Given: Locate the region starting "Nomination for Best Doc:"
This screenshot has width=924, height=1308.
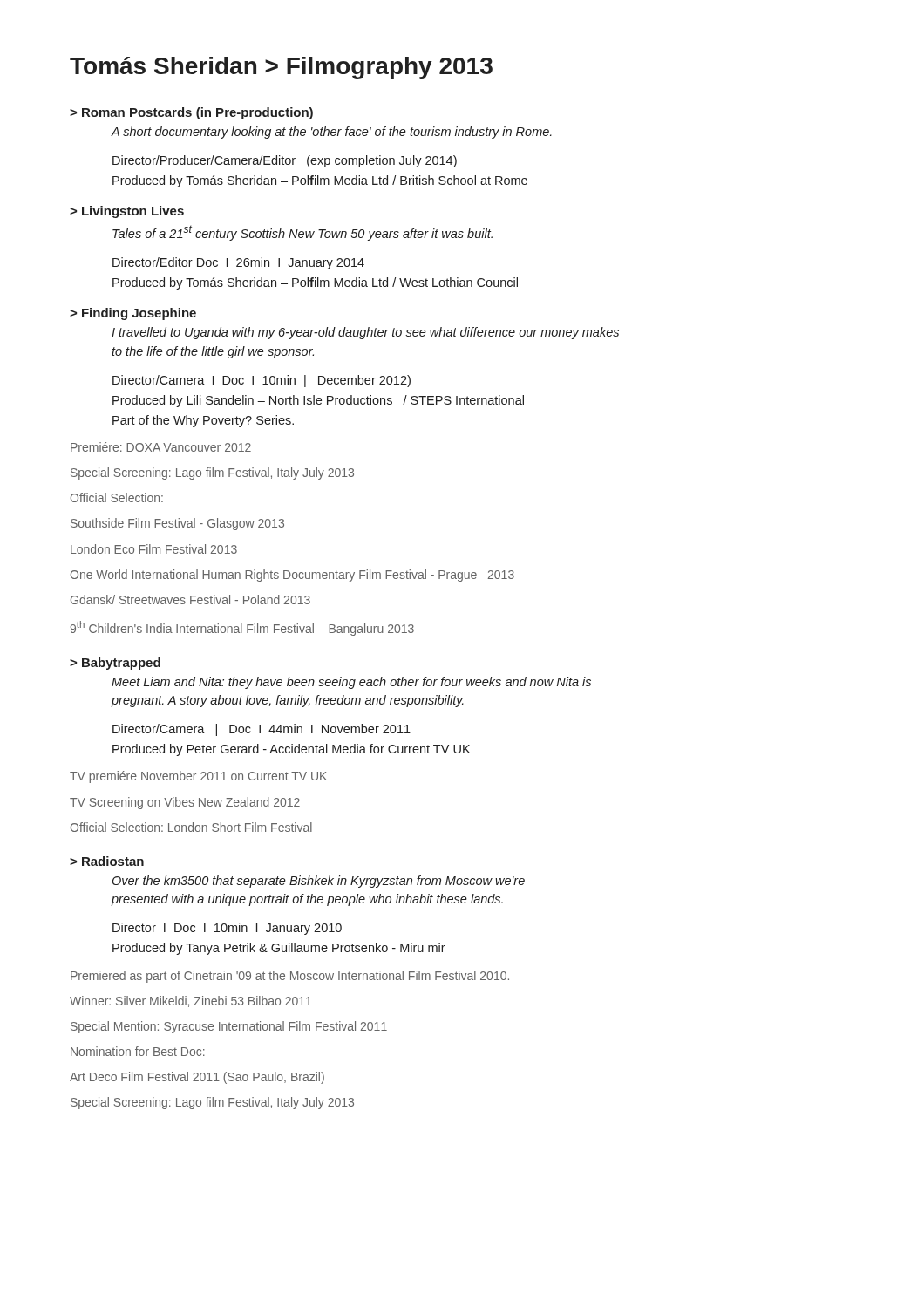Looking at the screenshot, I should coord(138,1052).
